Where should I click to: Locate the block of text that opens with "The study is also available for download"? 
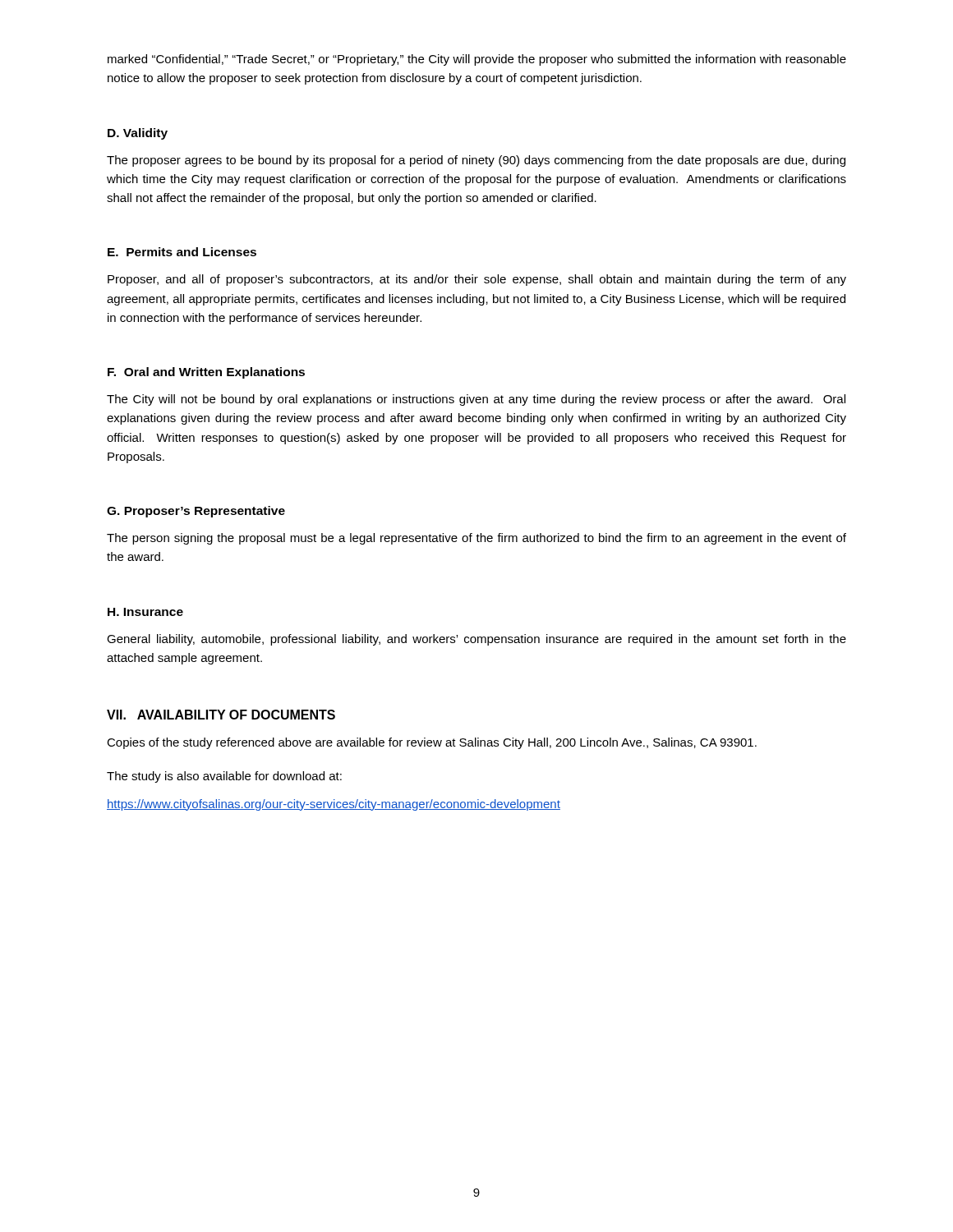(225, 776)
